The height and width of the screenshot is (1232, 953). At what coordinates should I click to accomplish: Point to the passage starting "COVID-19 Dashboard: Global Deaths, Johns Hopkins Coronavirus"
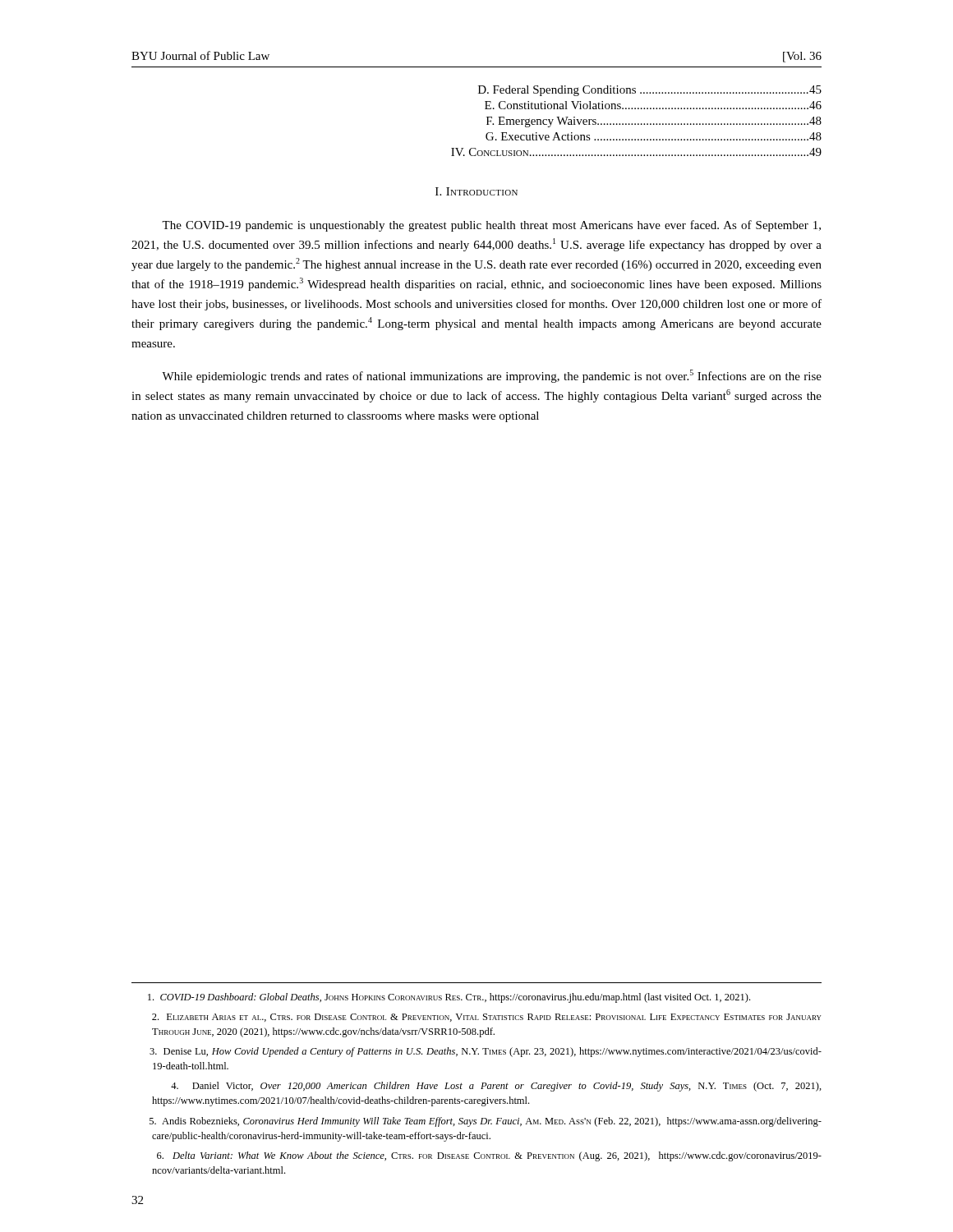476,997
